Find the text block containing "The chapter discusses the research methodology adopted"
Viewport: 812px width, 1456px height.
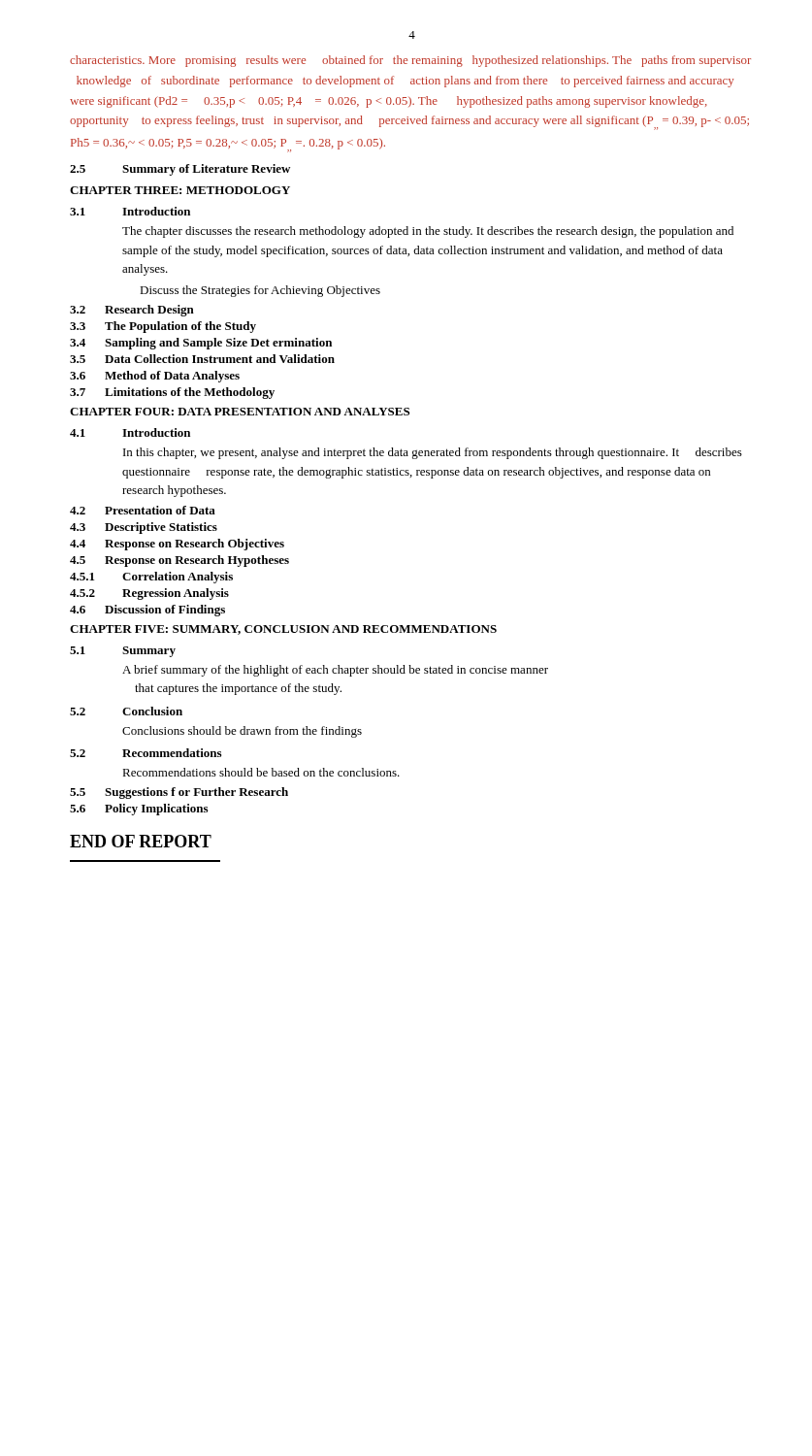[428, 250]
